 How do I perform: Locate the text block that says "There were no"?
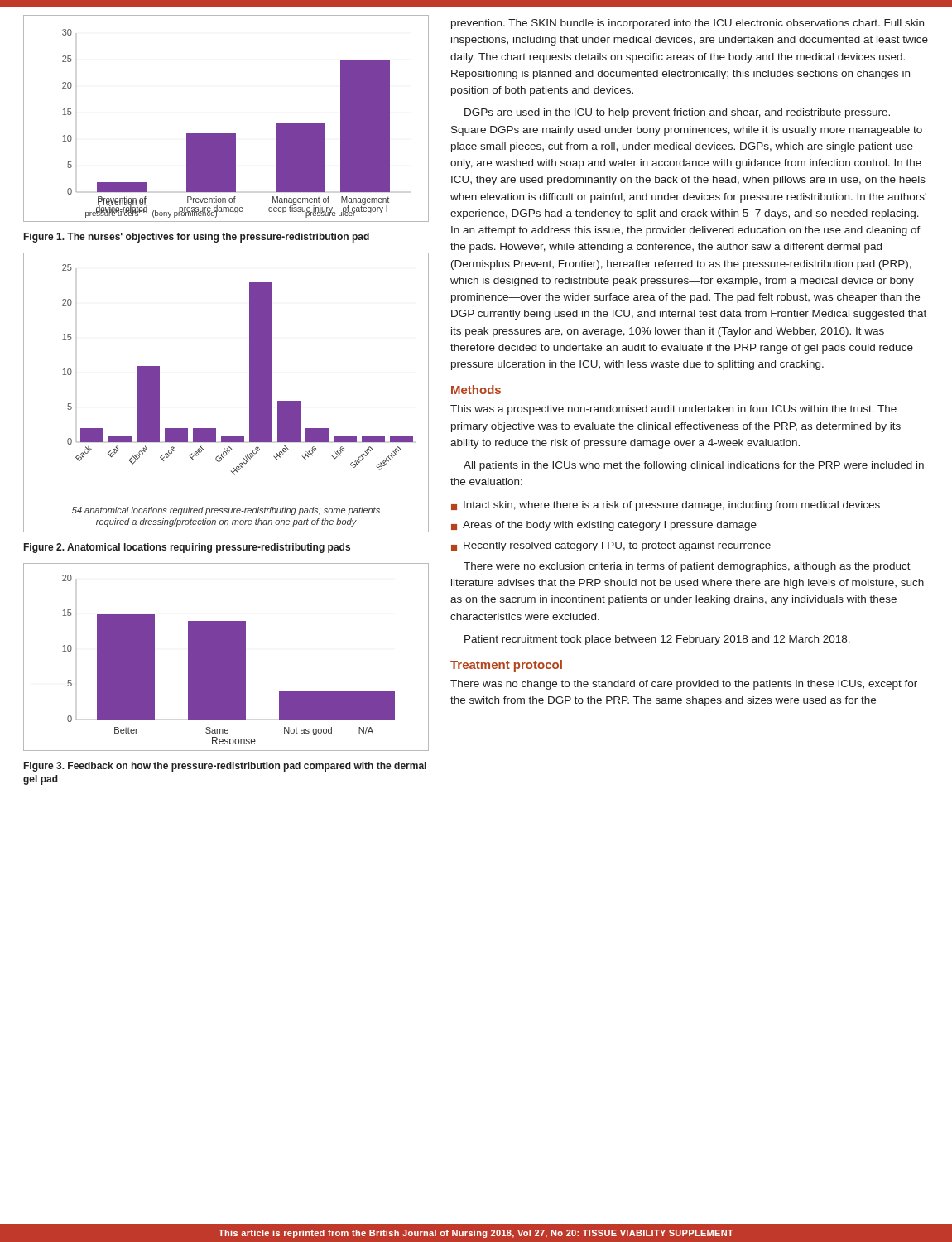(690, 603)
